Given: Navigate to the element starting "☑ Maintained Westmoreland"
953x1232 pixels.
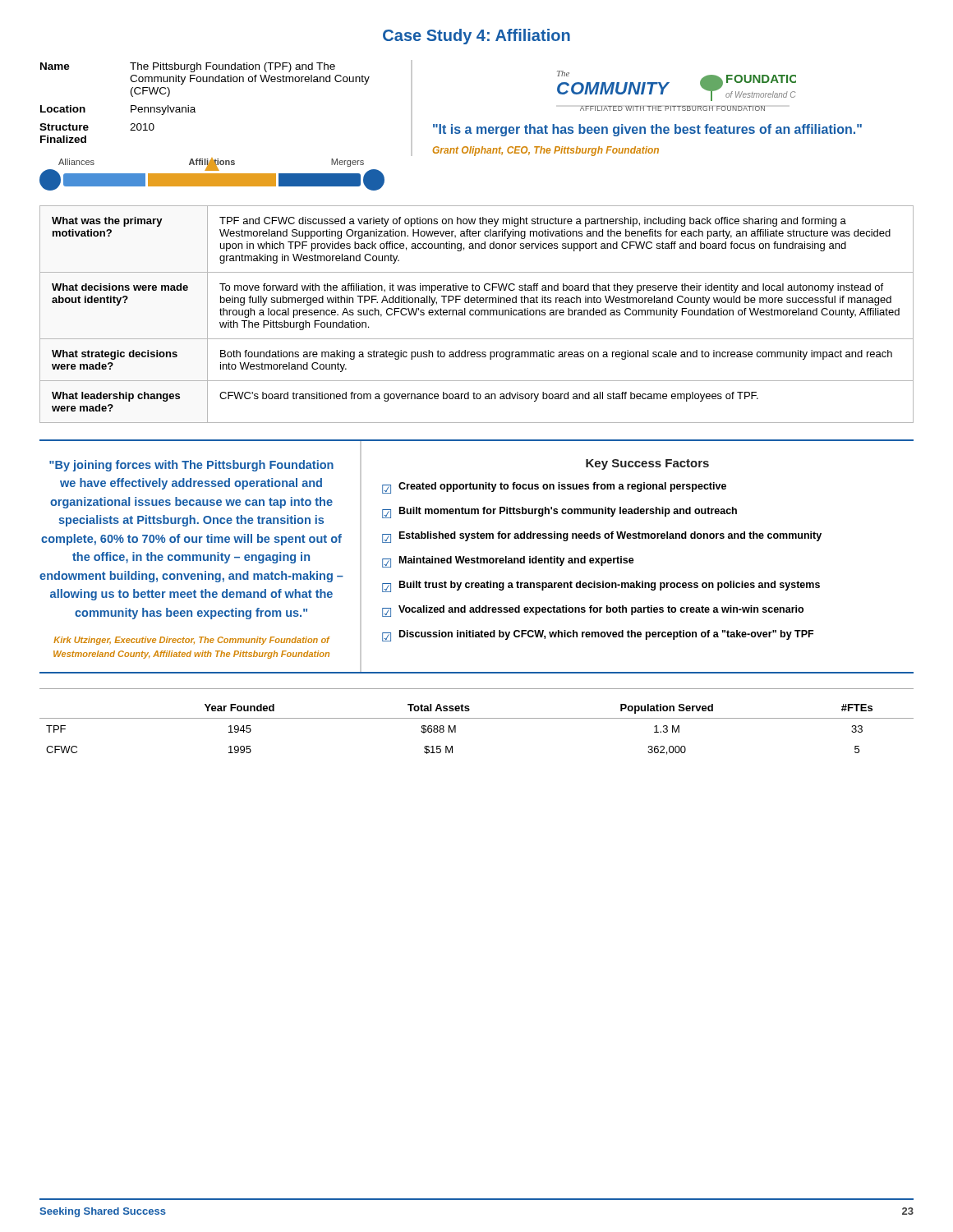Looking at the screenshot, I should coord(508,563).
